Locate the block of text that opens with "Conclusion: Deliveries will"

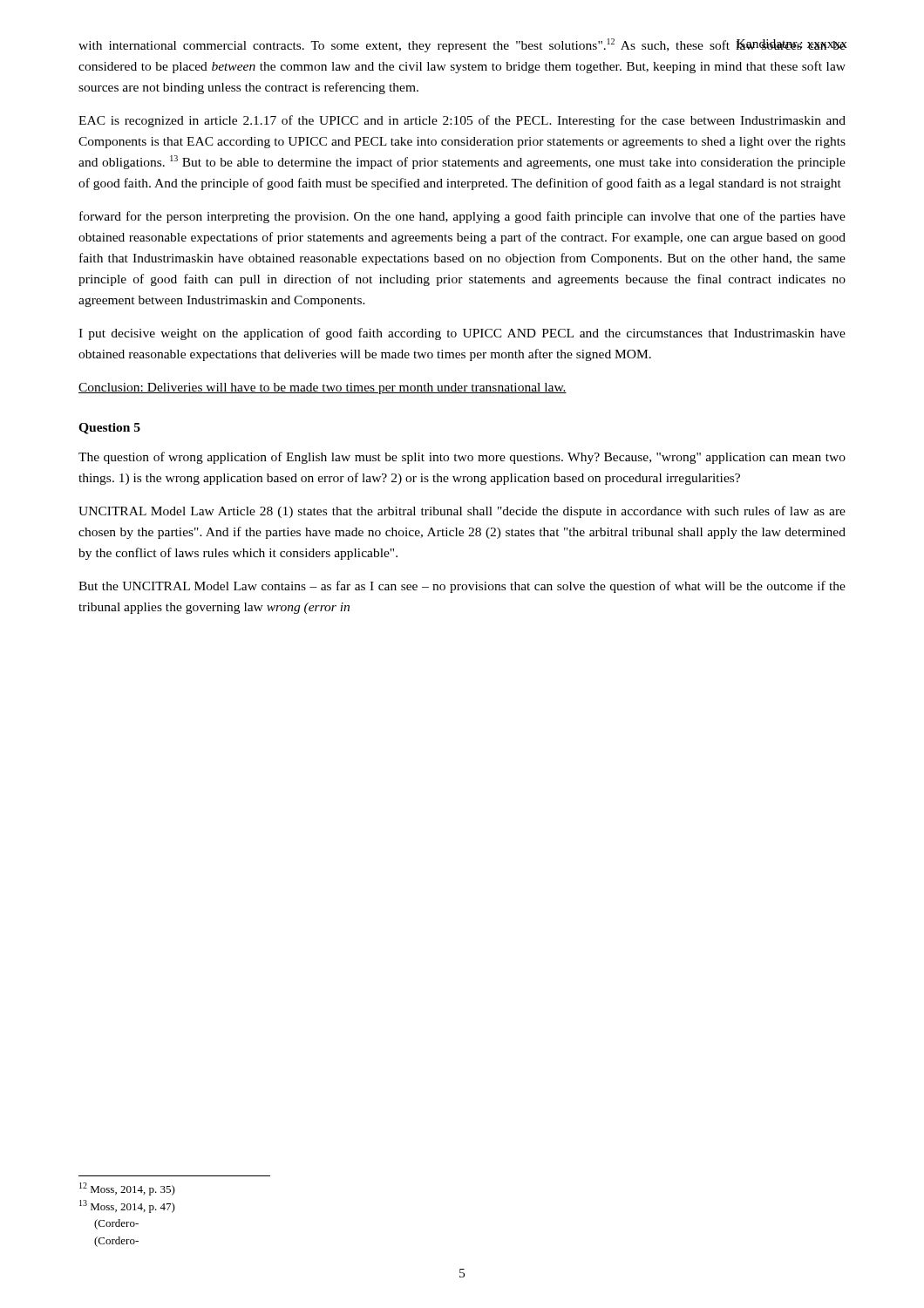coord(462,387)
